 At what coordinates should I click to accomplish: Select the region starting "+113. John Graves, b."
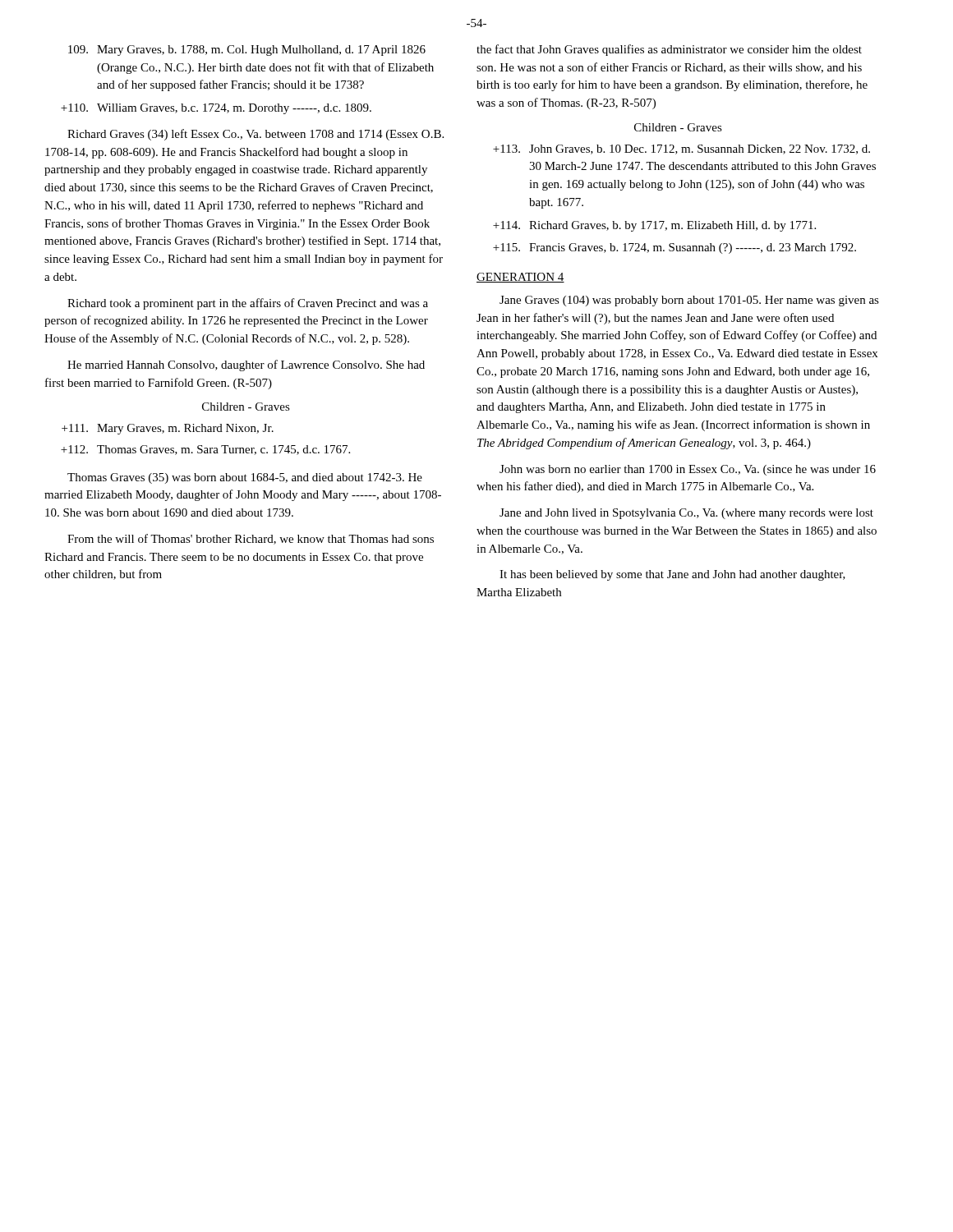(678, 176)
